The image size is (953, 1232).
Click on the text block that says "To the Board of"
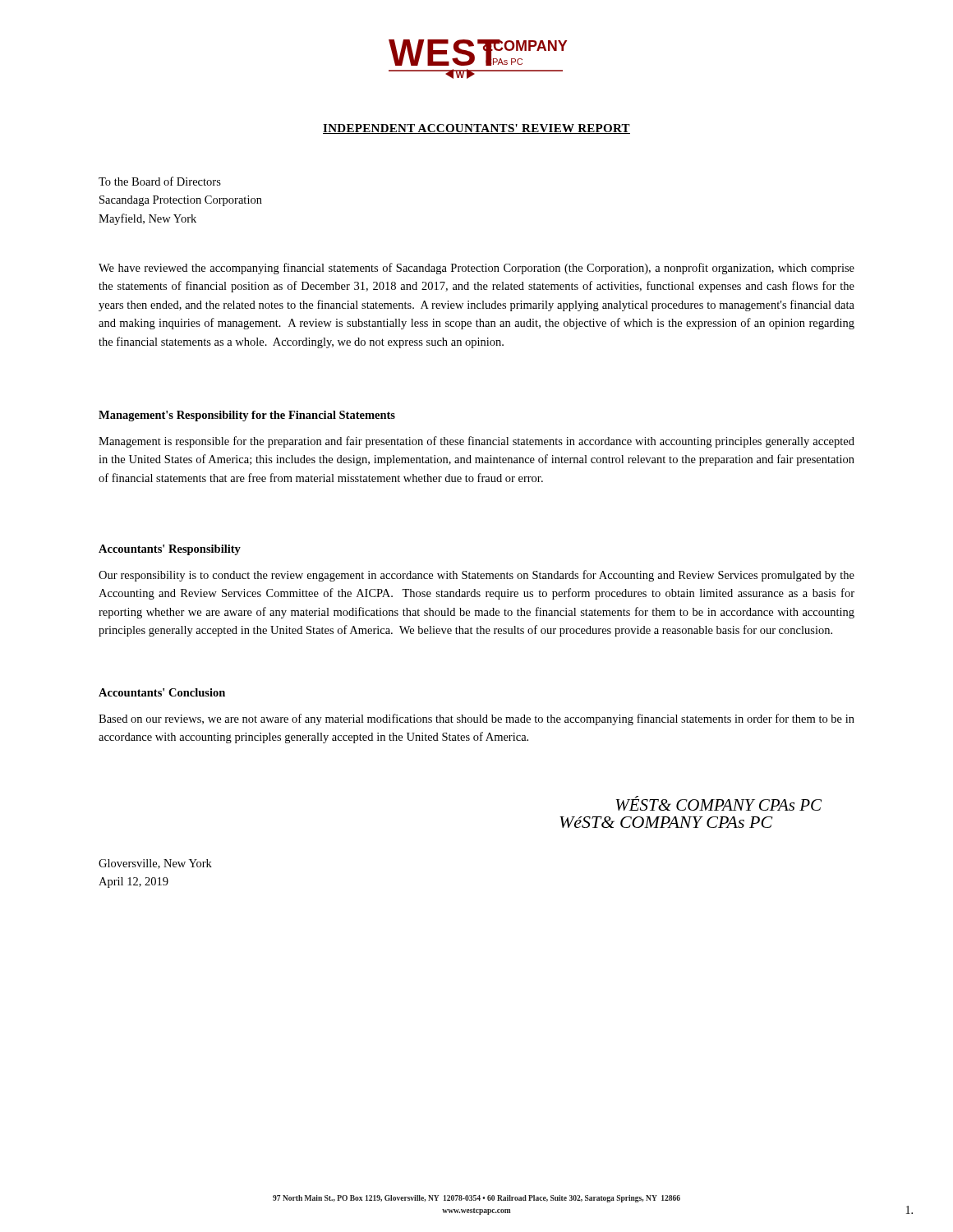pyautogui.click(x=180, y=200)
